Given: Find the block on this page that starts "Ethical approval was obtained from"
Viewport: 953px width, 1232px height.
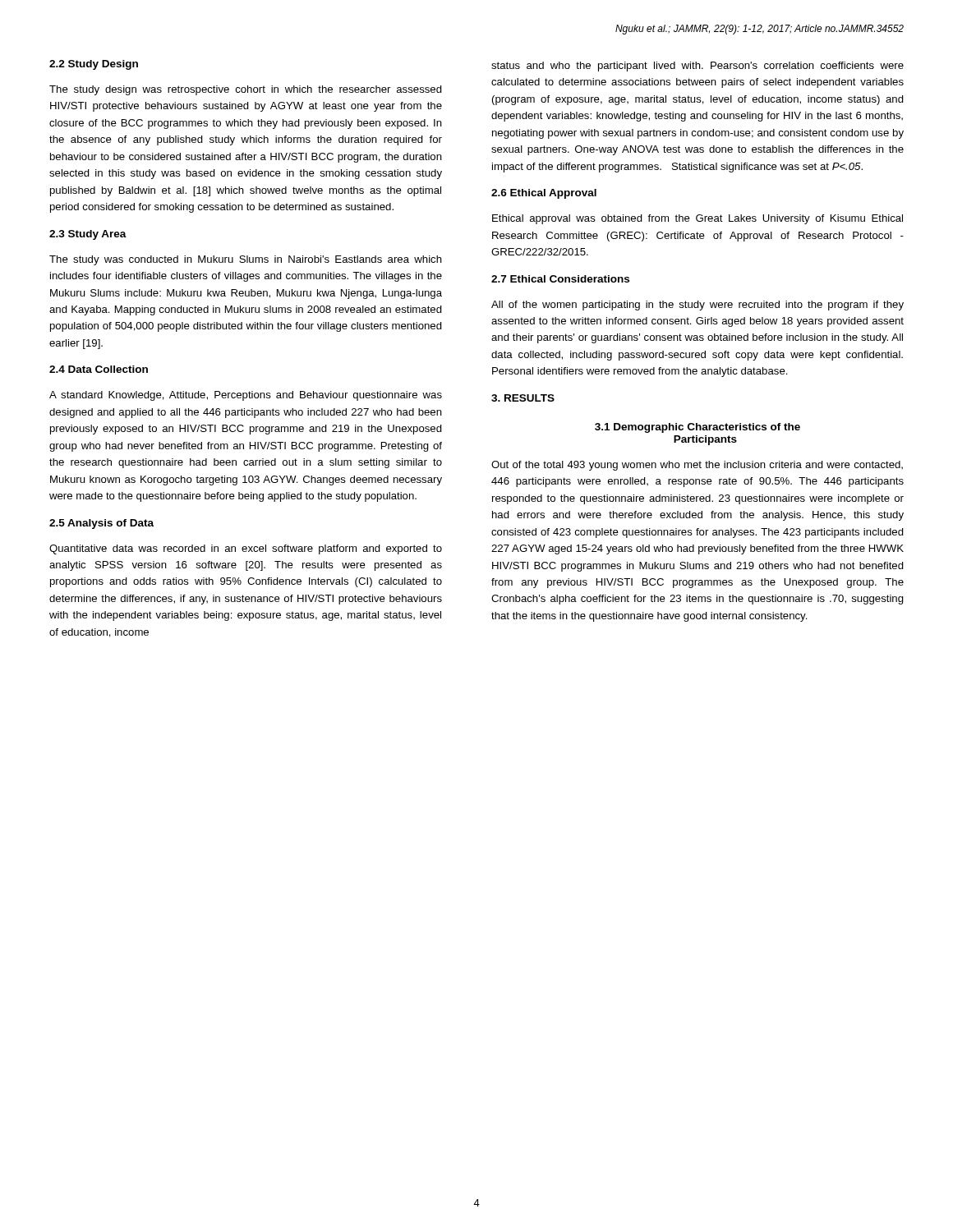Looking at the screenshot, I should point(698,235).
